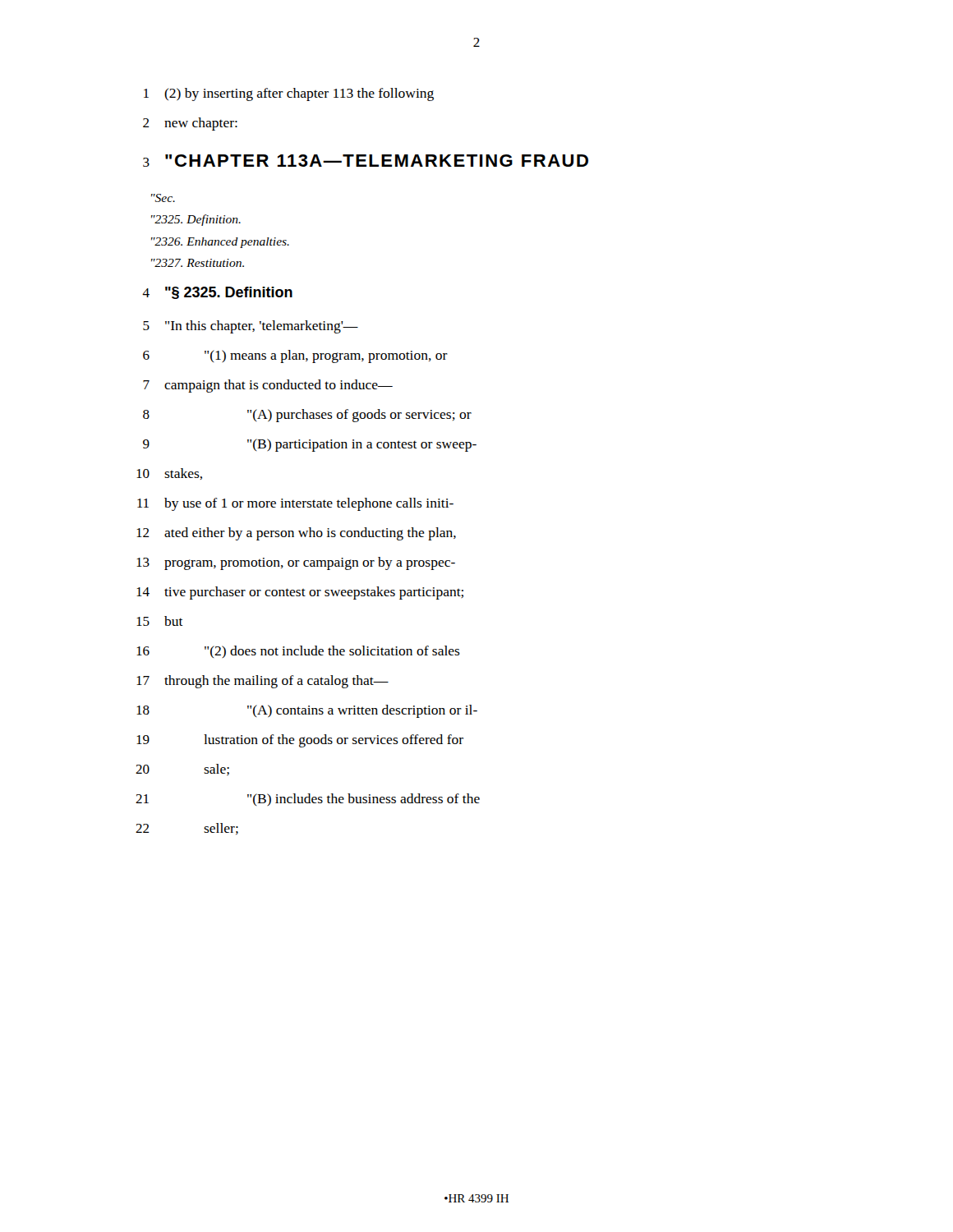Locate the list item with the text "17 through the"

pos(262,682)
